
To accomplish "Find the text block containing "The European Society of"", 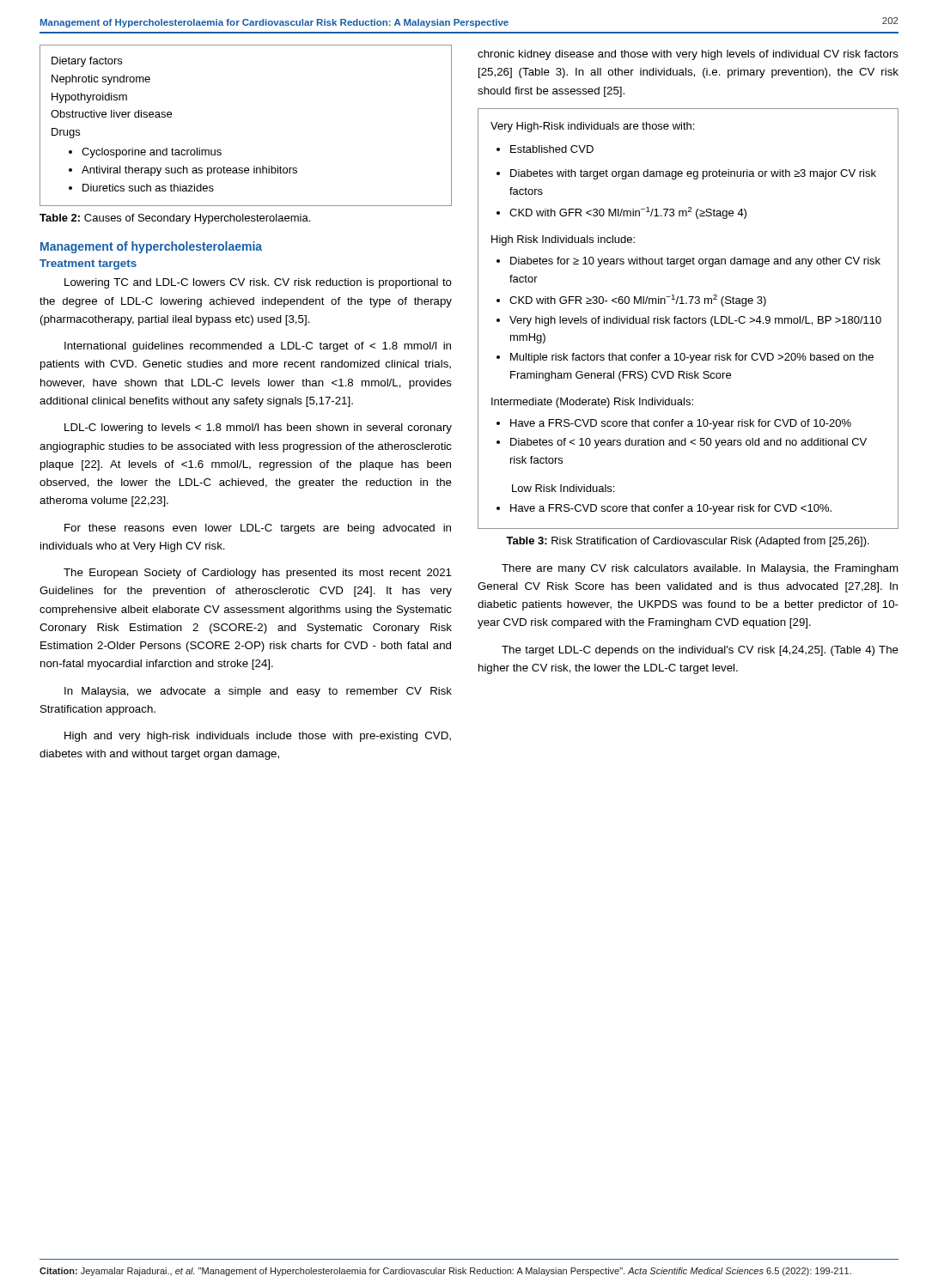I will click(246, 618).
